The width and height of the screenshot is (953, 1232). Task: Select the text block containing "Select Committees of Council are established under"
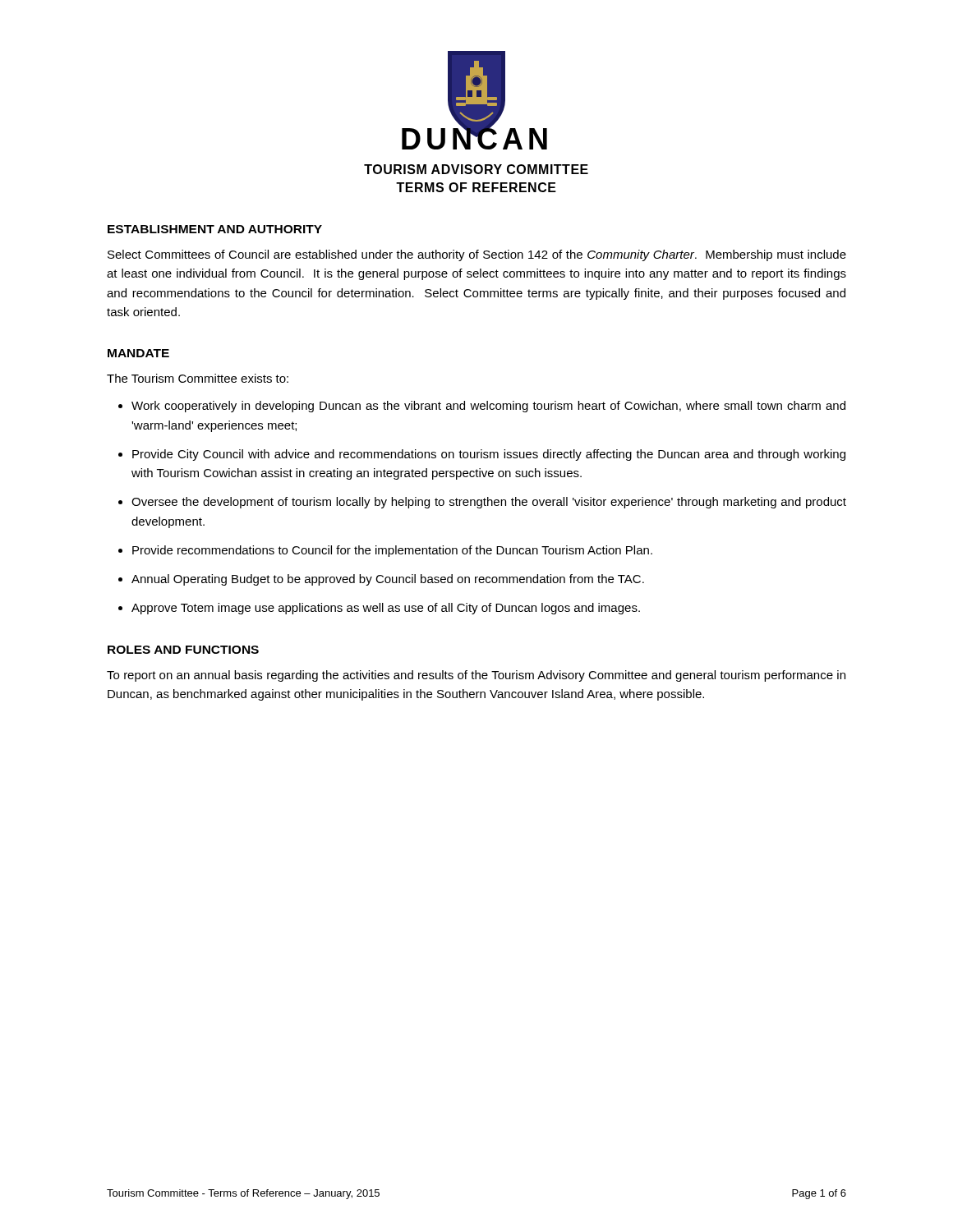click(476, 283)
